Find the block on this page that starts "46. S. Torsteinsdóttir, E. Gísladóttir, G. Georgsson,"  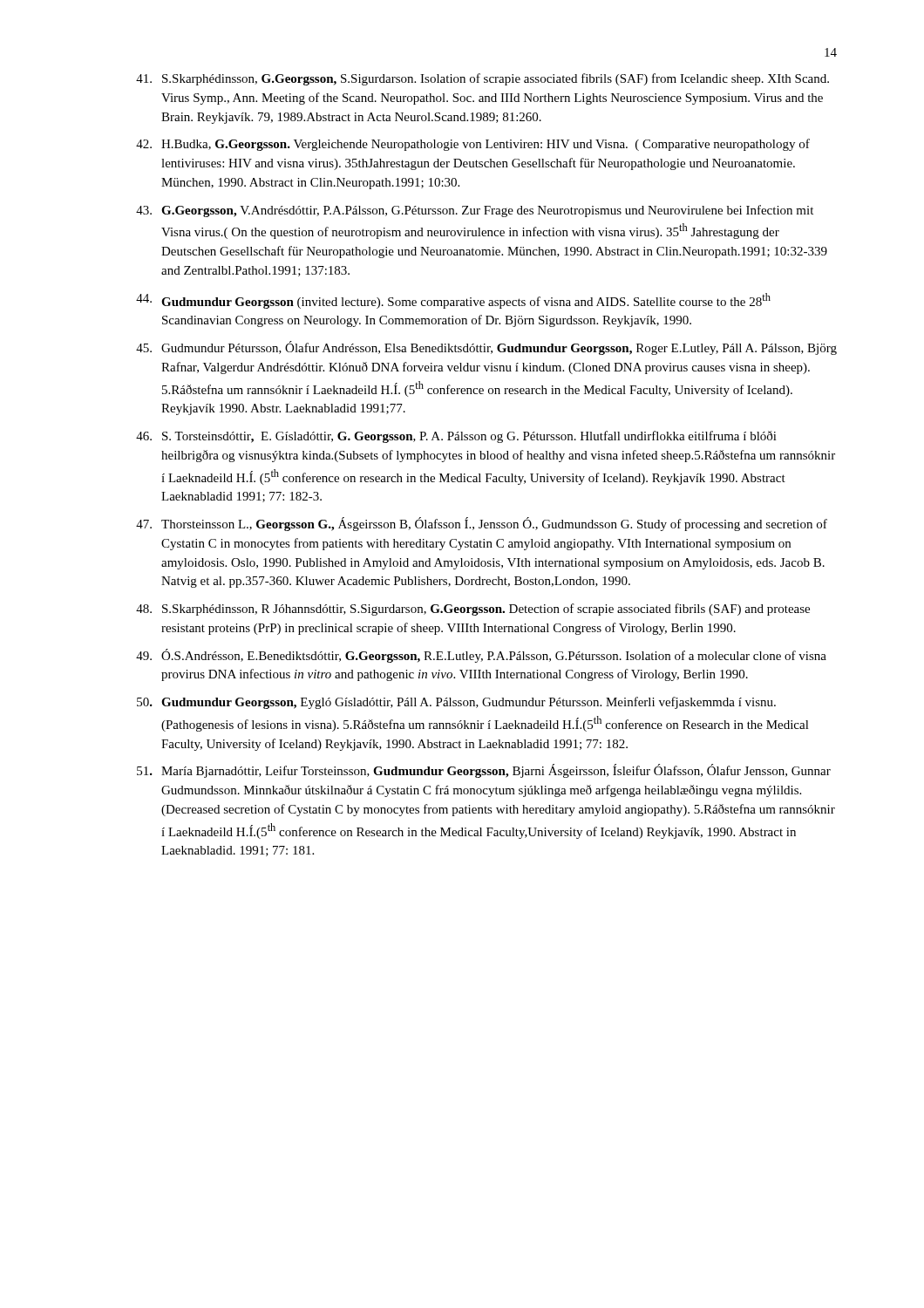(475, 467)
